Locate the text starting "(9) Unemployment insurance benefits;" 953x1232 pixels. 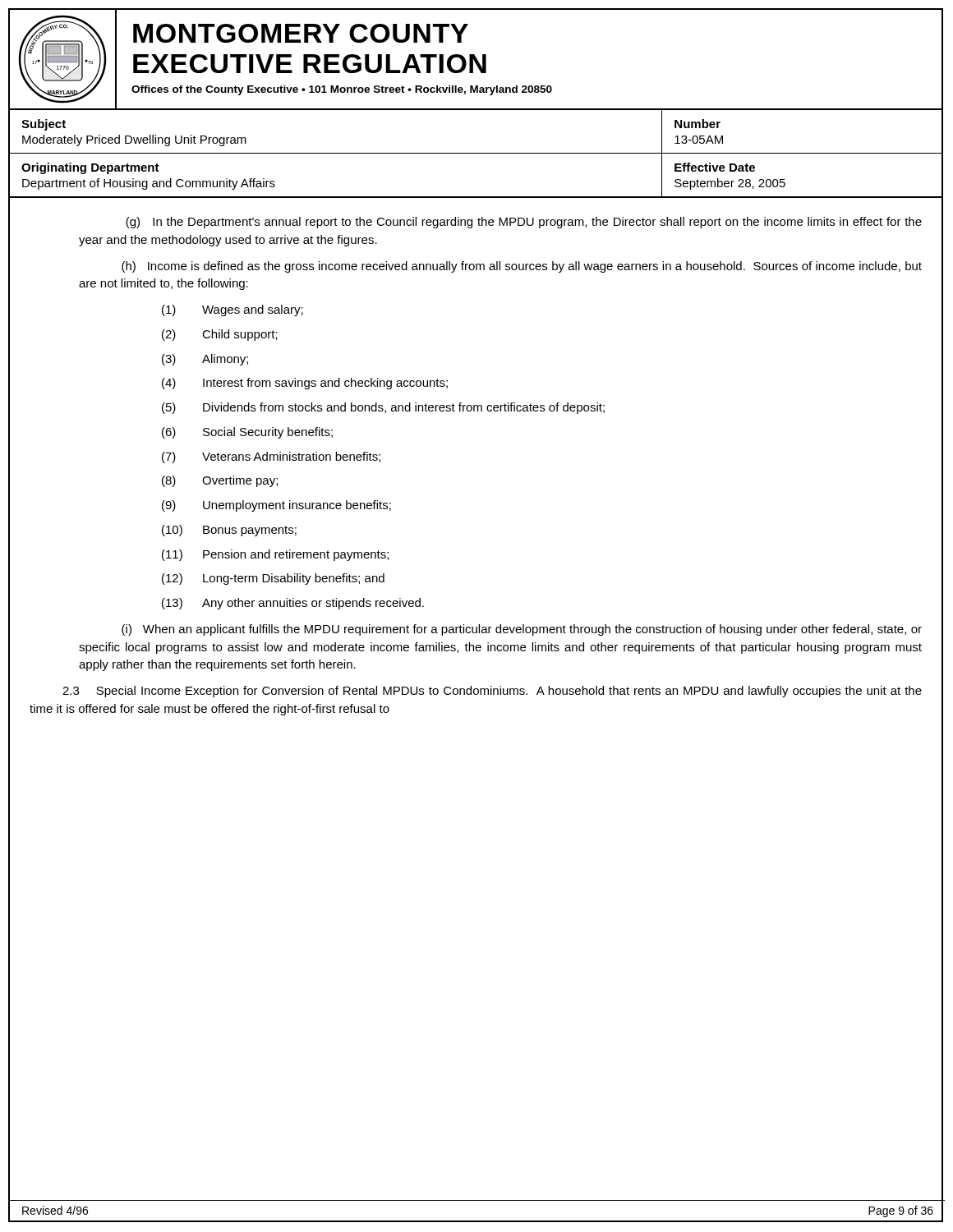tap(276, 506)
